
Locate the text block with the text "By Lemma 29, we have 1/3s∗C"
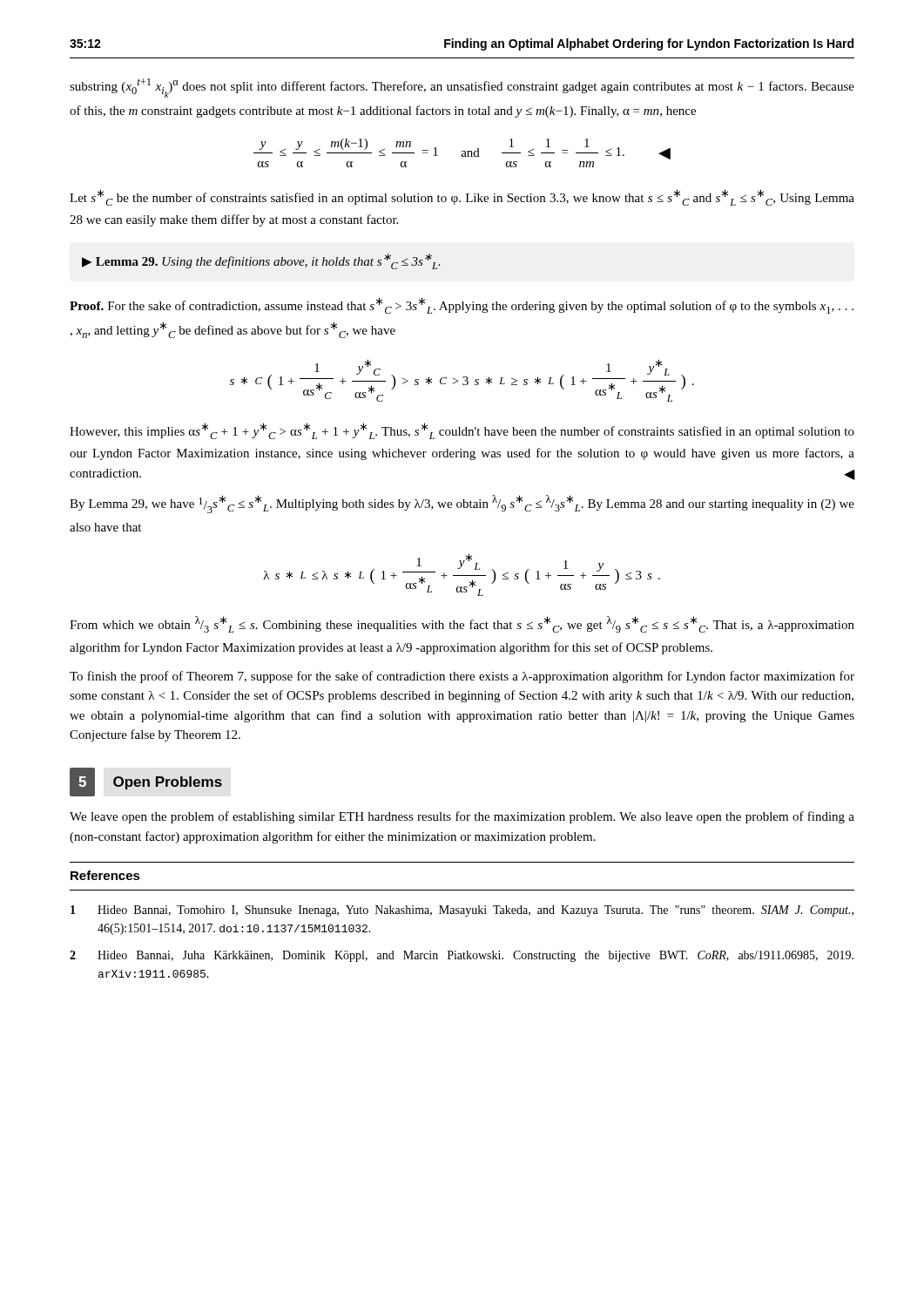tap(462, 514)
